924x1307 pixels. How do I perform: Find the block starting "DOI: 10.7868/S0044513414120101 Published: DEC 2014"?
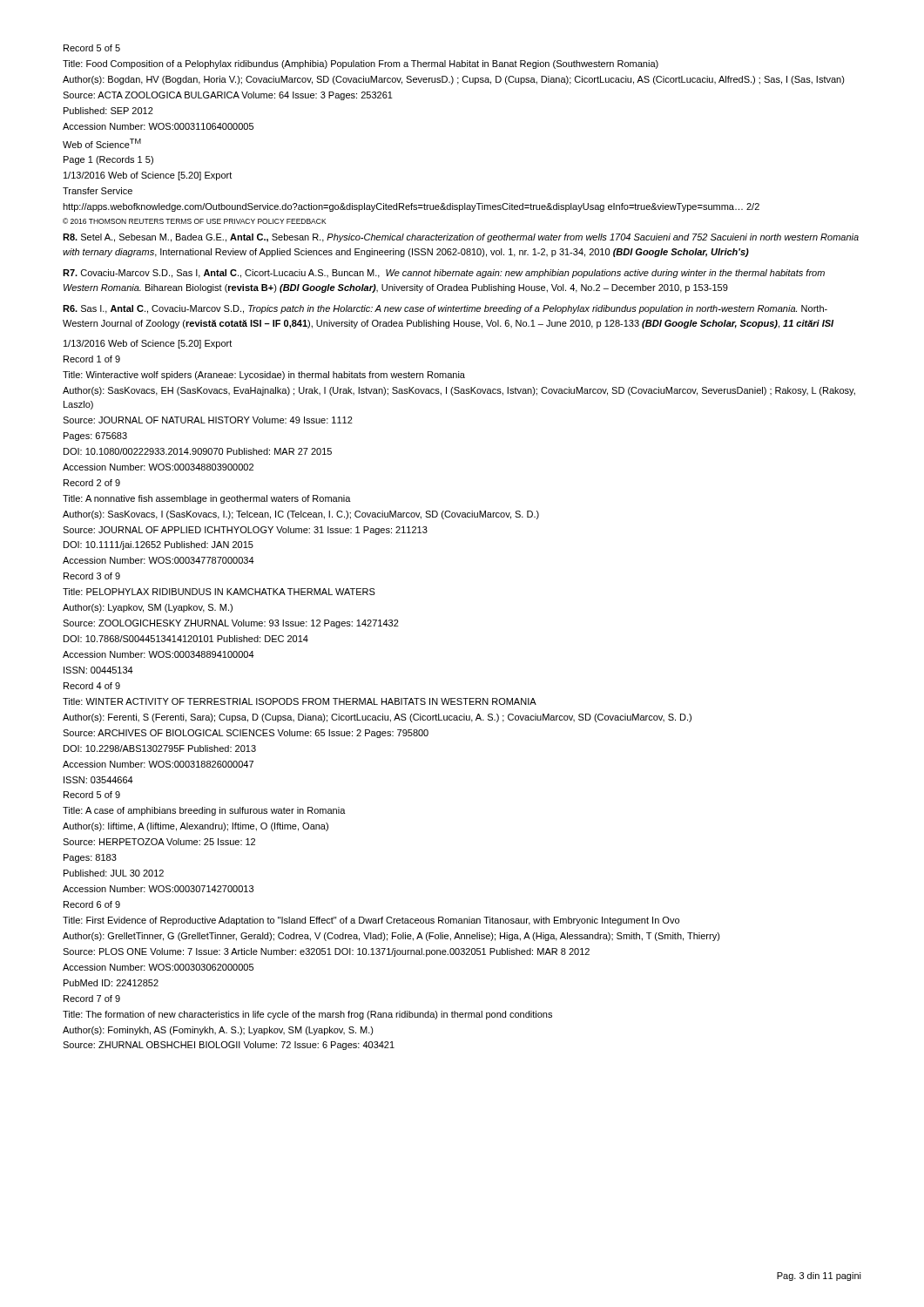pyautogui.click(x=185, y=639)
